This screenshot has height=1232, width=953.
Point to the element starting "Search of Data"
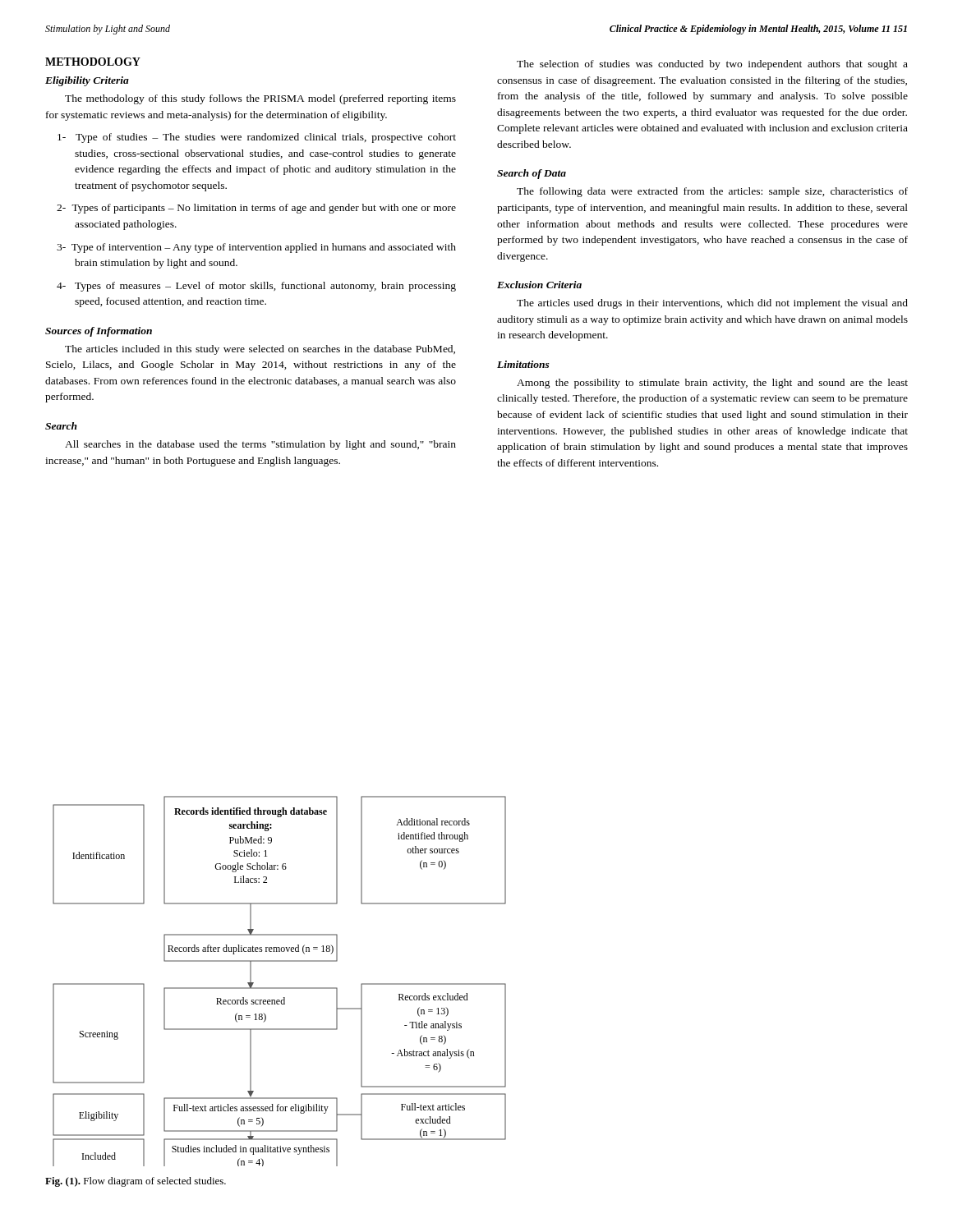click(x=532, y=173)
